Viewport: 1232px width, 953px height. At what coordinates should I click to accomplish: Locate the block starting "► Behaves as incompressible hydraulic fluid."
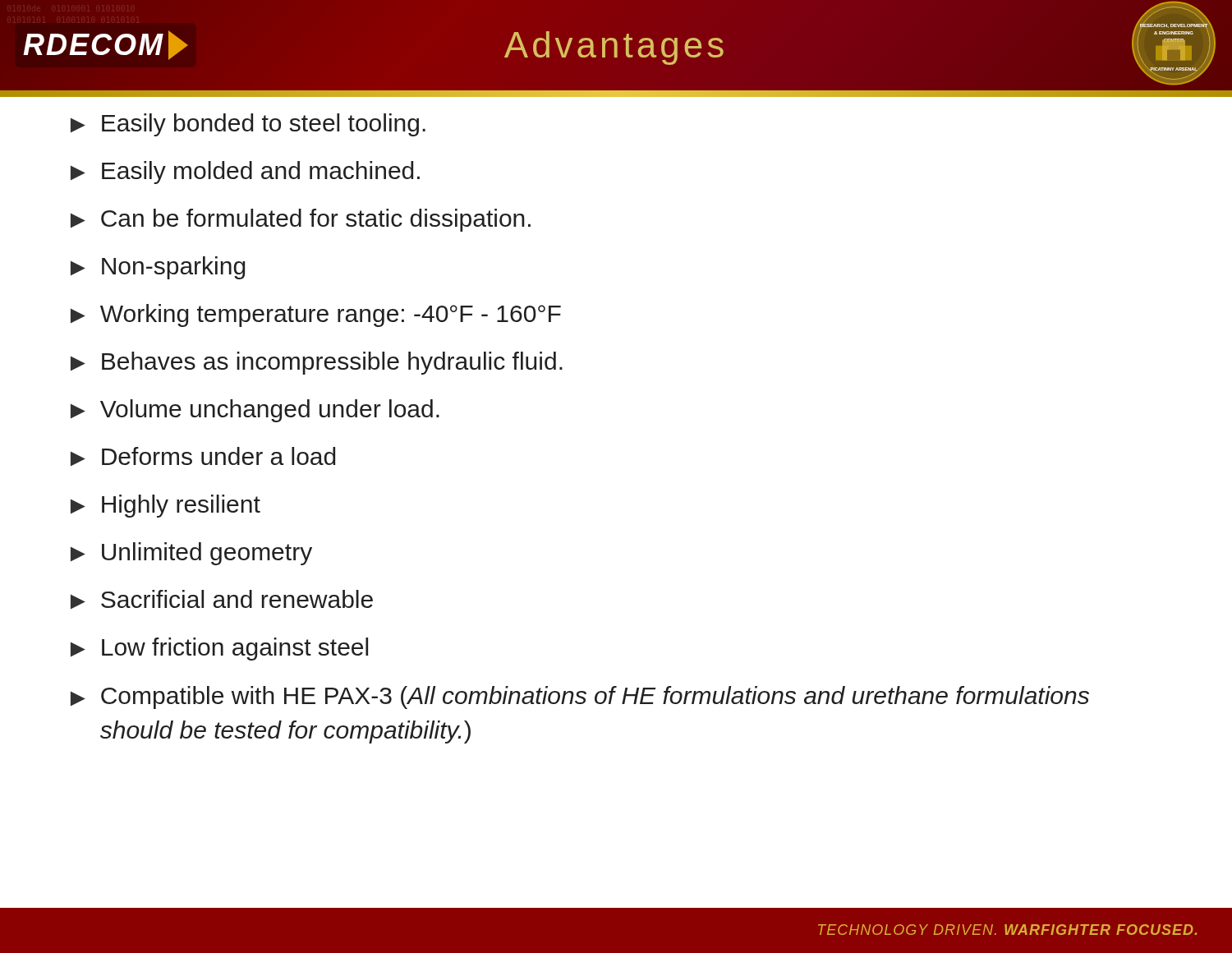point(315,362)
